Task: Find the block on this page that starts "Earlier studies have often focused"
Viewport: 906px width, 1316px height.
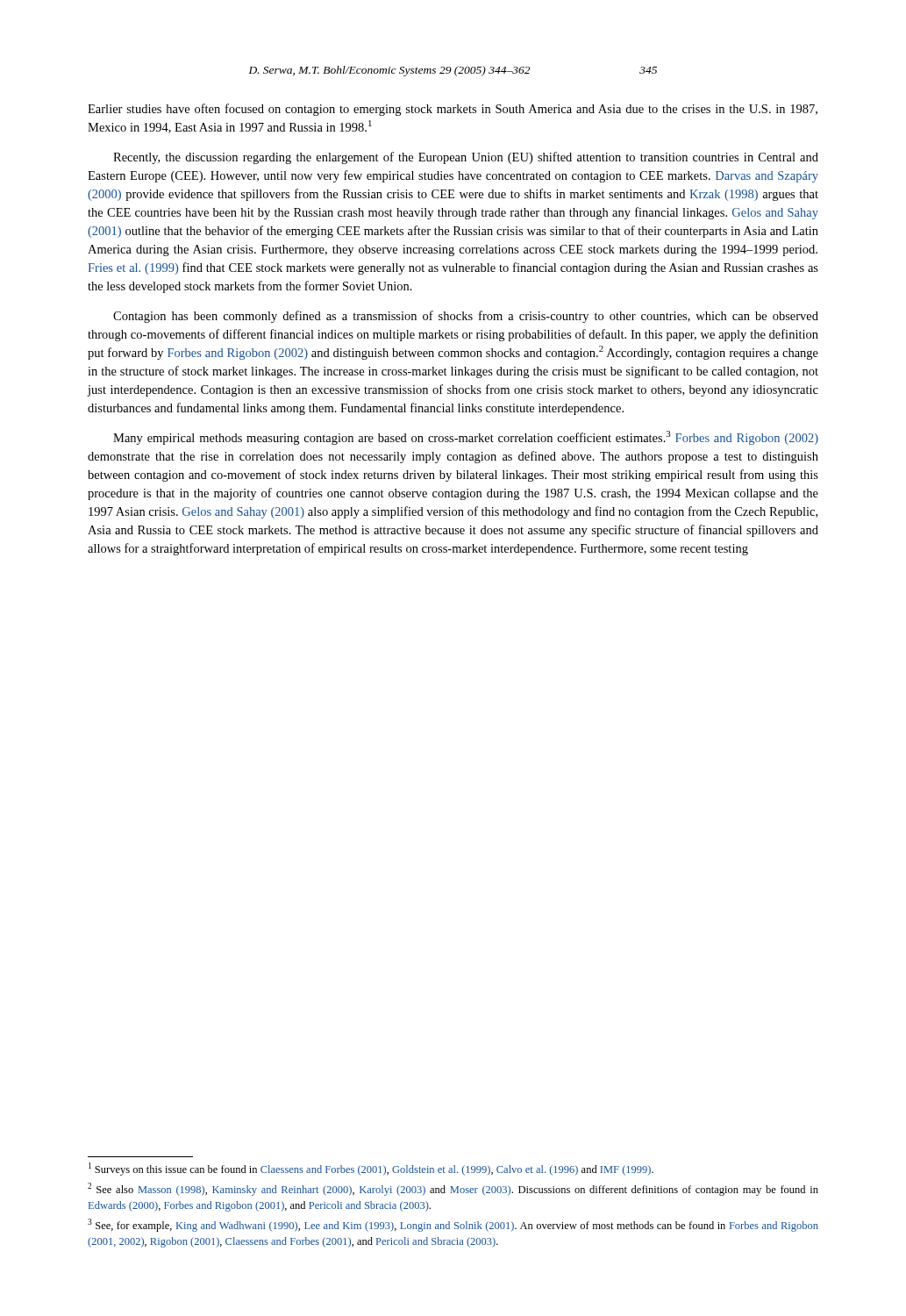Action: tap(453, 118)
